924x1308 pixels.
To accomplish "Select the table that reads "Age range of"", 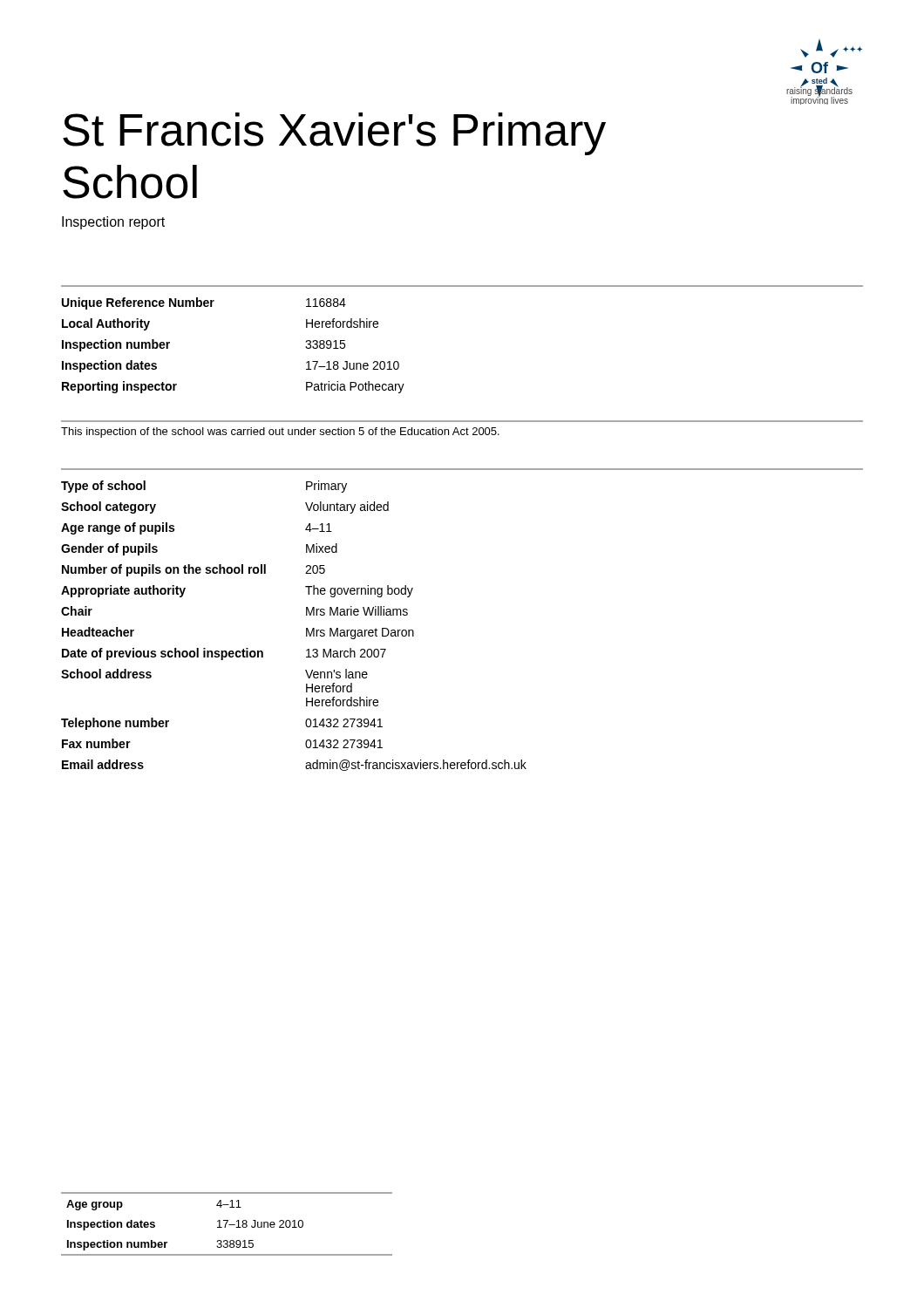I will click(x=462, y=625).
